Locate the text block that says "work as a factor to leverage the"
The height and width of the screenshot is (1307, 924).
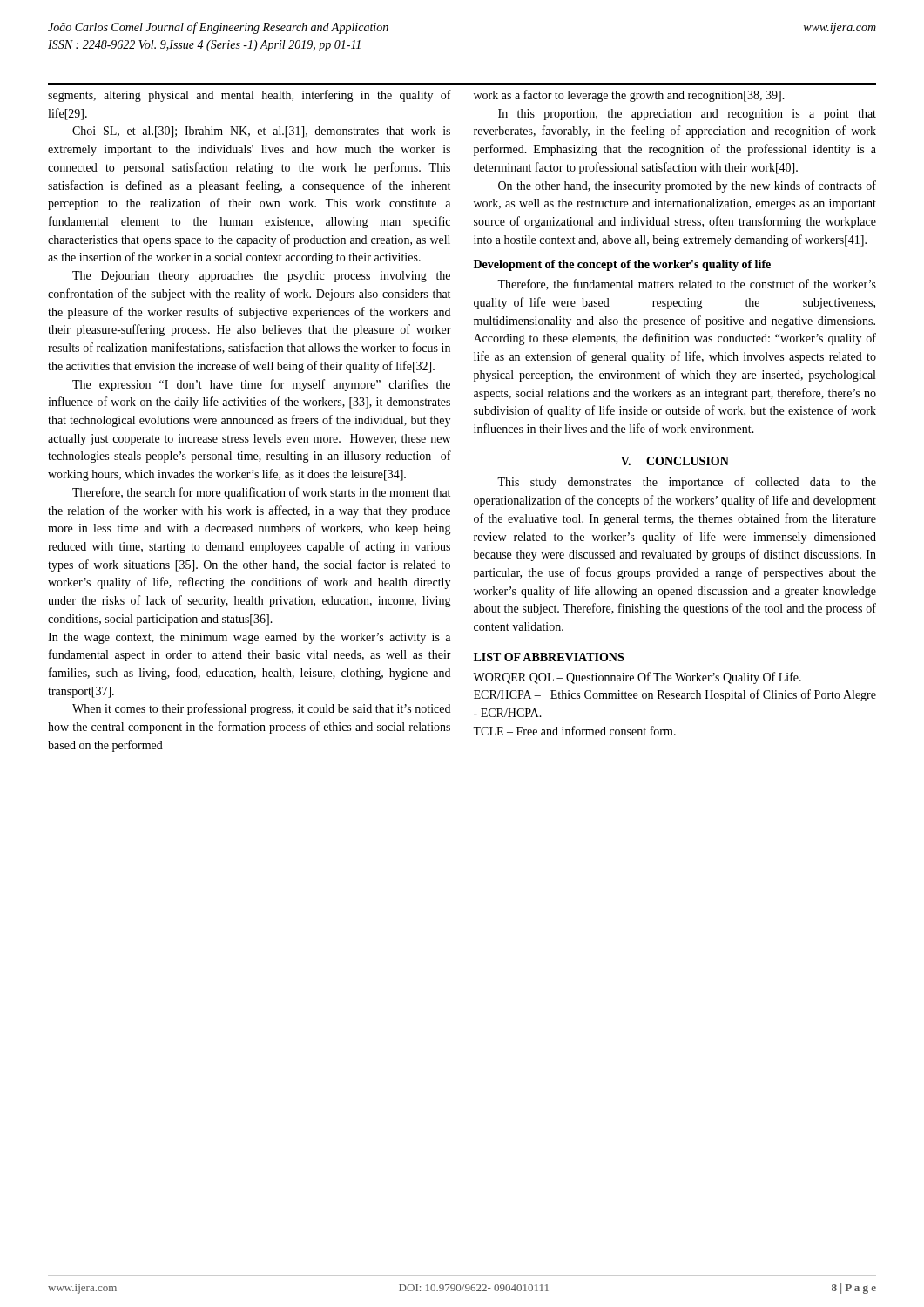click(x=675, y=96)
